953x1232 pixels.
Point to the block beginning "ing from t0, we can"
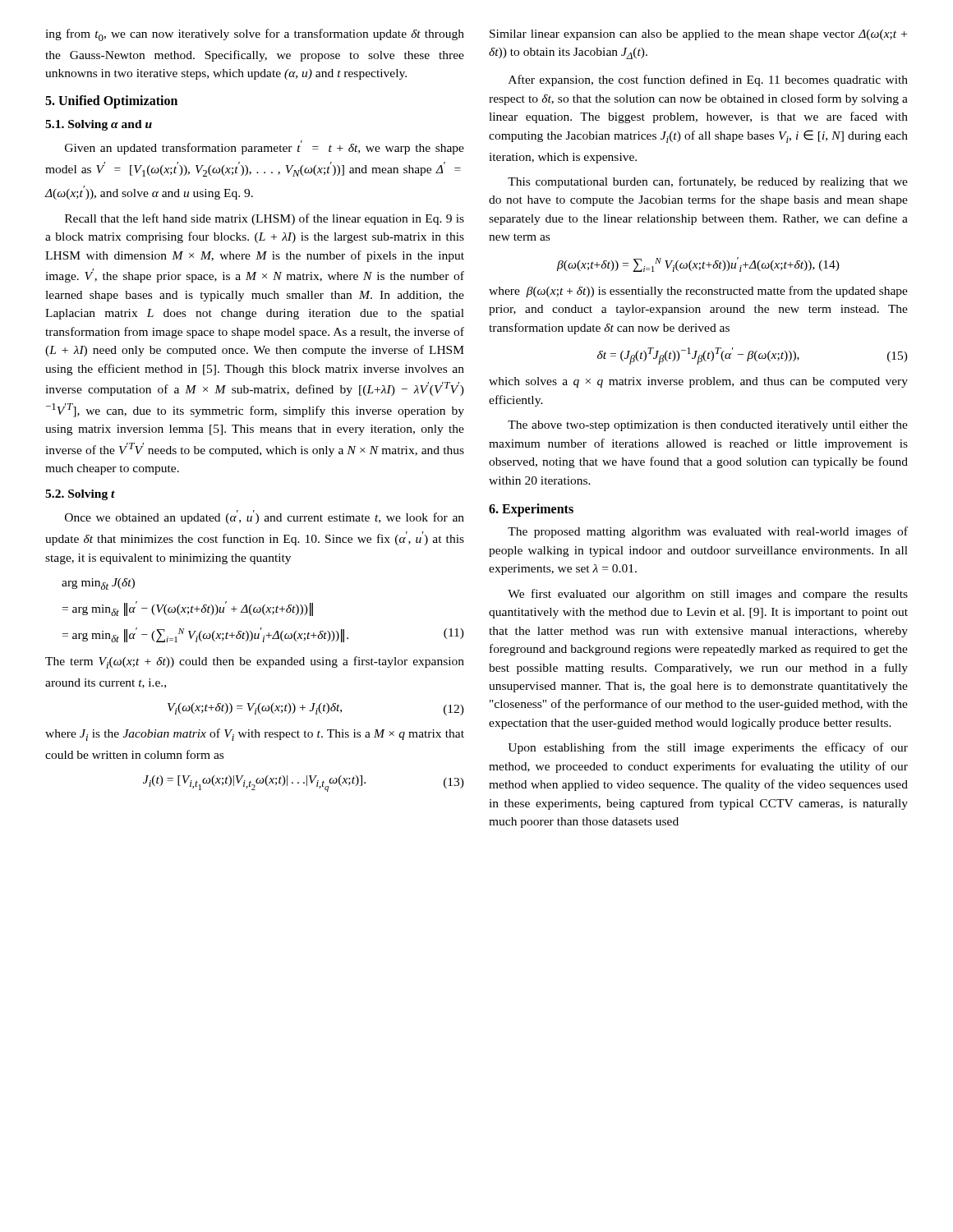[x=255, y=54]
